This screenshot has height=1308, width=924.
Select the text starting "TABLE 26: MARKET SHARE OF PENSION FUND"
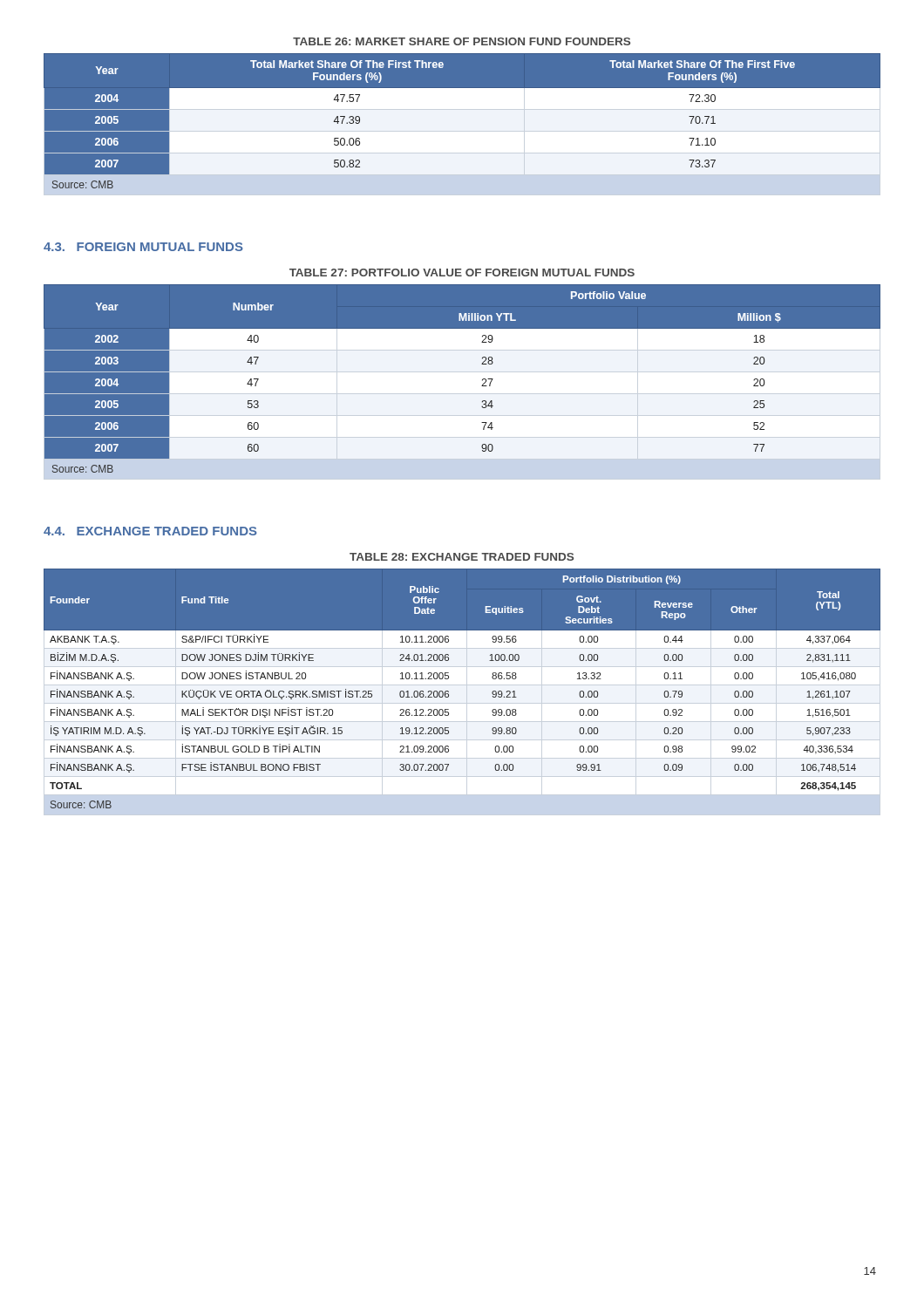click(x=462, y=41)
